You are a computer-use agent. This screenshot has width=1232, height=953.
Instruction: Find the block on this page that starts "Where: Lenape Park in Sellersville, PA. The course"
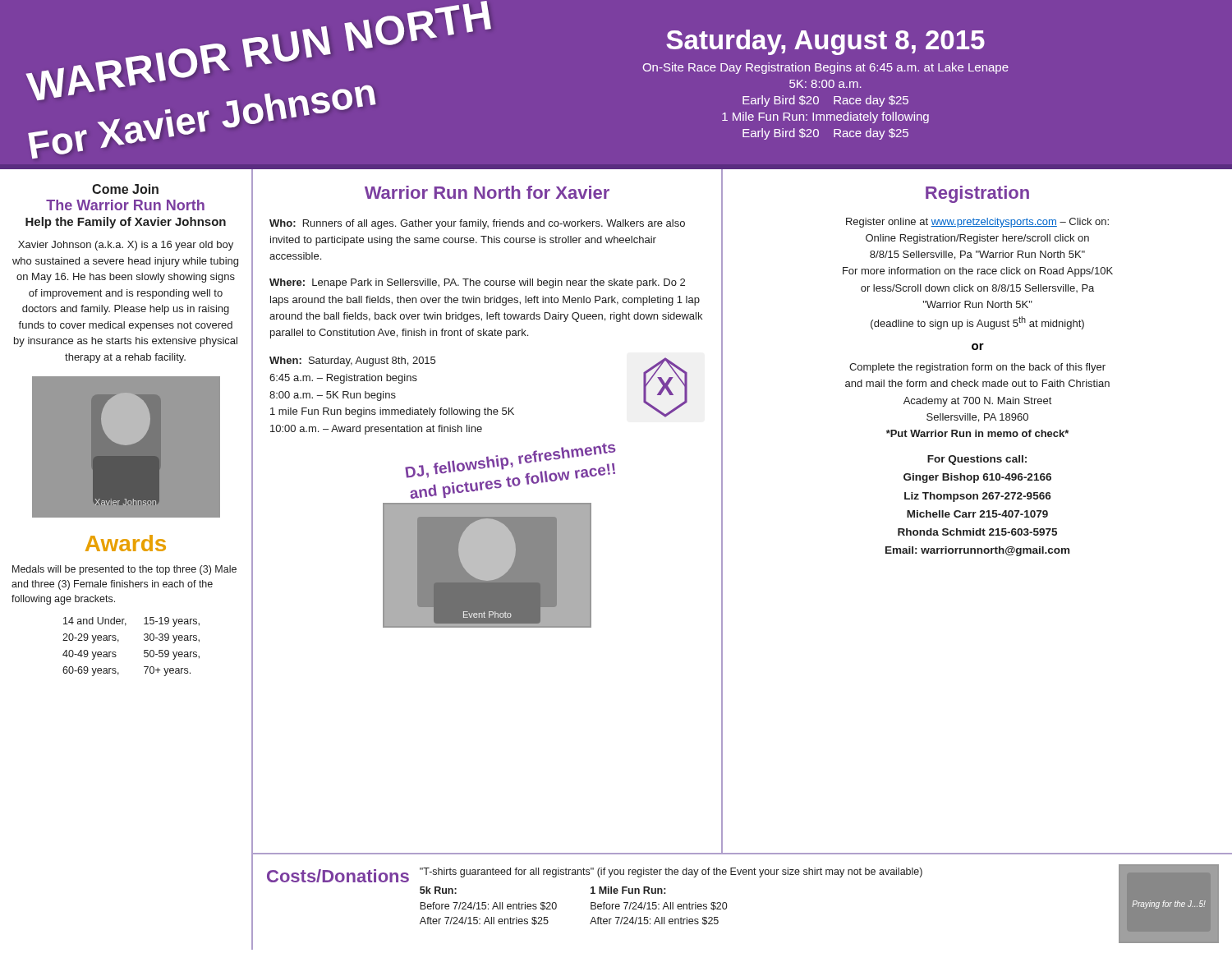pos(486,307)
